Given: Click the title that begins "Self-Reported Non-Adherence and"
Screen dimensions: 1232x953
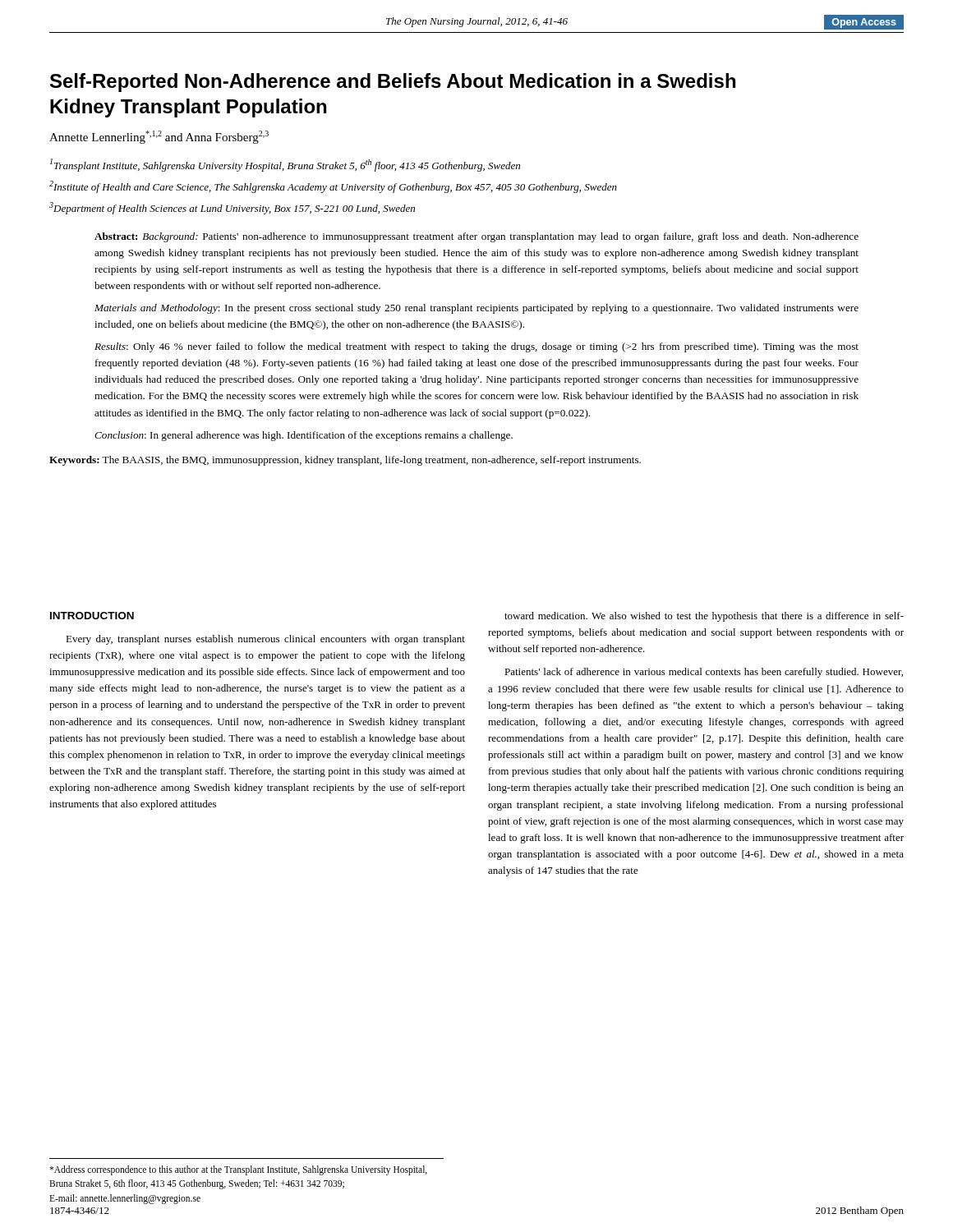Looking at the screenshot, I should [476, 94].
